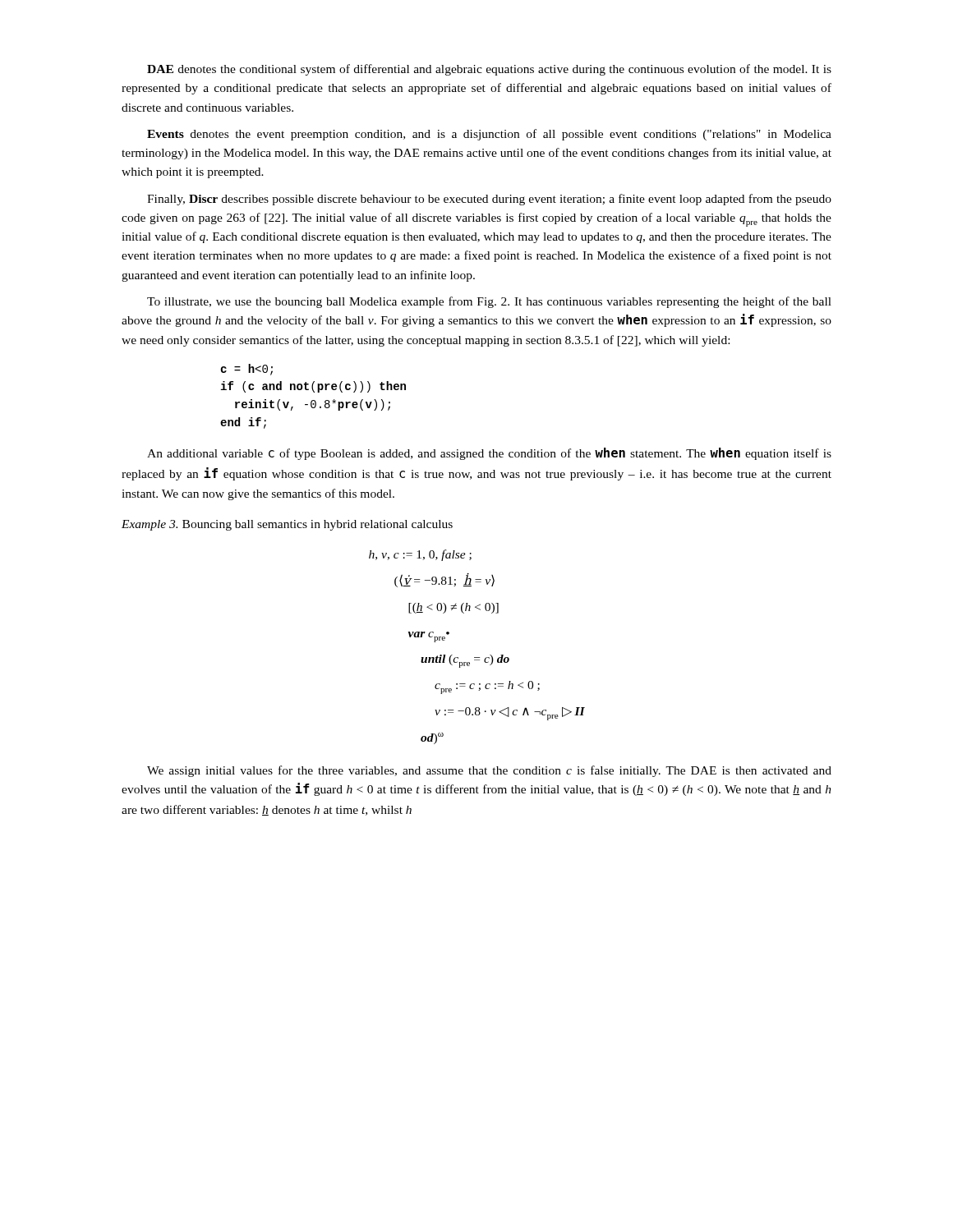Locate the formula that reads "h, v, c :="
This screenshot has height=1232, width=953.
pos(476,646)
